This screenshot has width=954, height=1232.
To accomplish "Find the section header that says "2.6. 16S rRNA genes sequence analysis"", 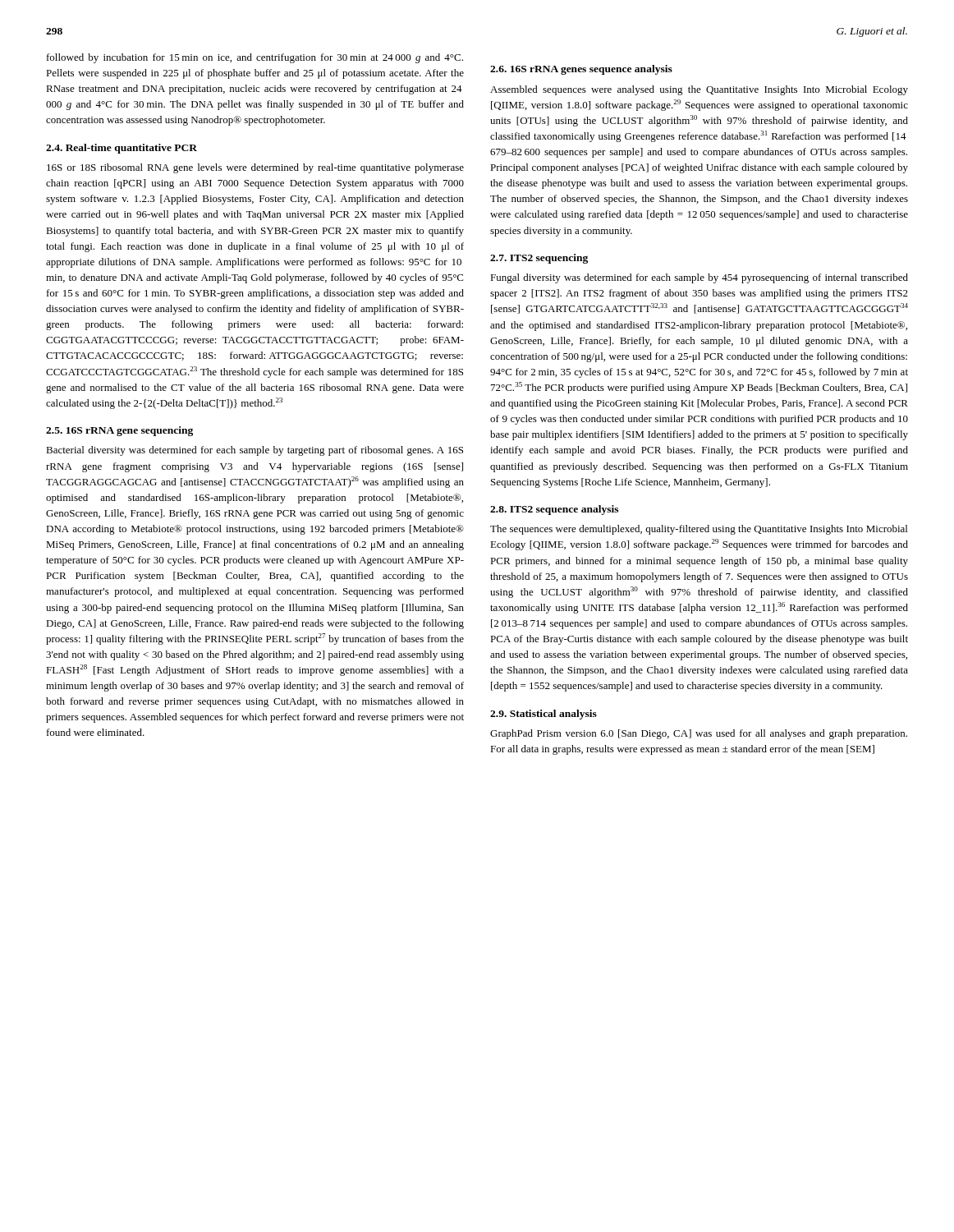I will pos(581,69).
